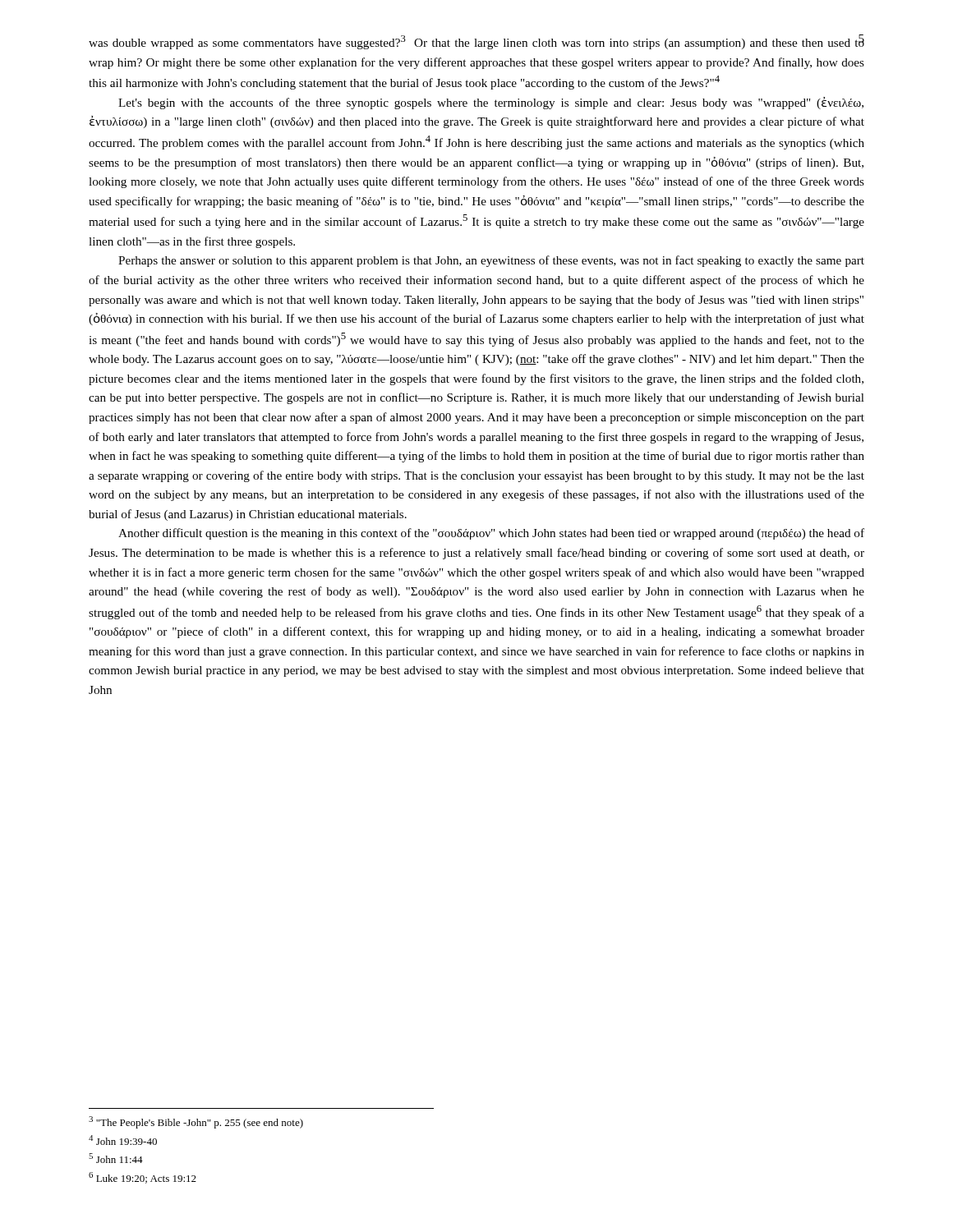Find the block starting "4 John 19:39-40"
This screenshot has height=1232, width=953.
(x=123, y=1140)
